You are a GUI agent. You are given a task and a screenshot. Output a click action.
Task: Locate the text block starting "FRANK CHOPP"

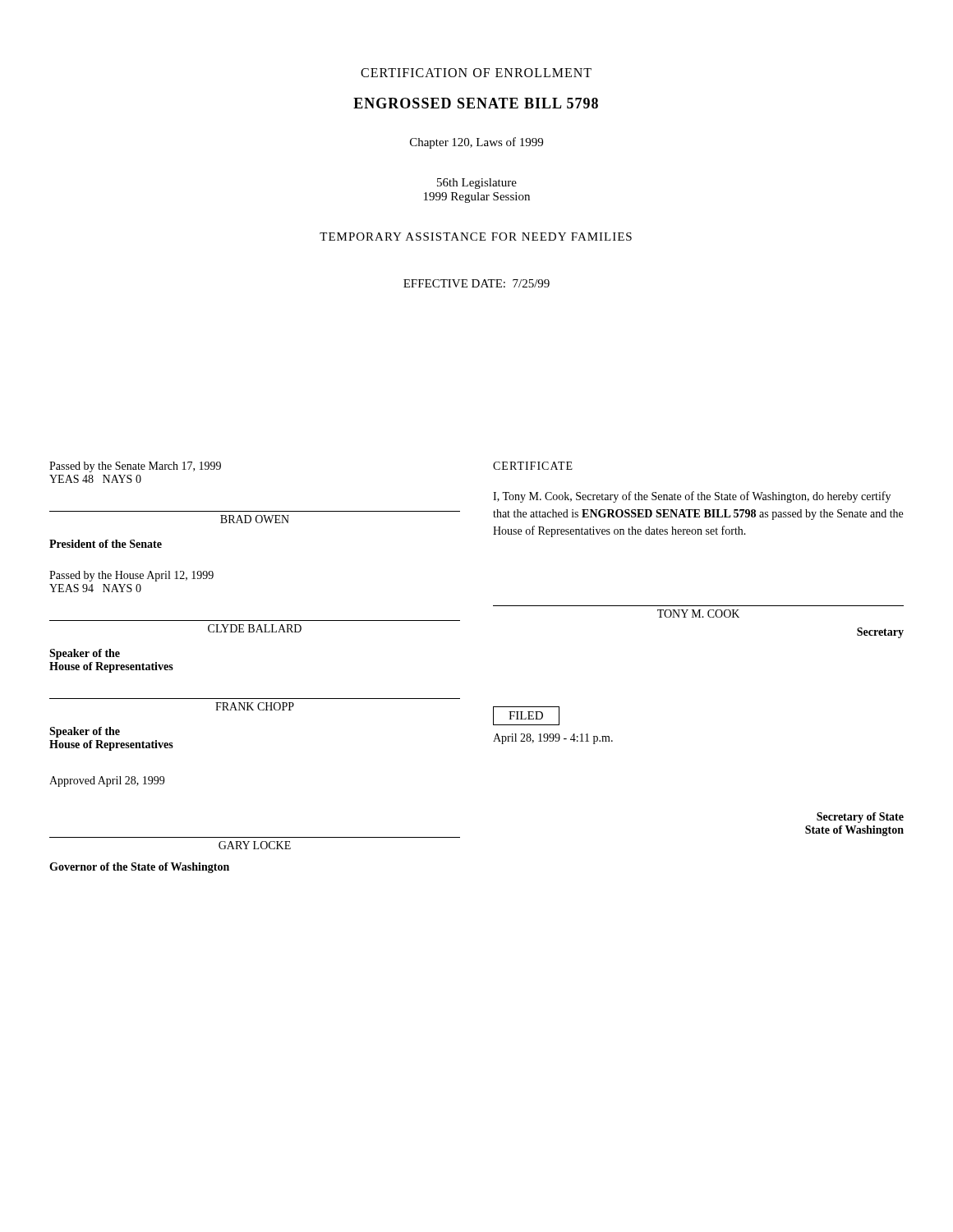(255, 707)
